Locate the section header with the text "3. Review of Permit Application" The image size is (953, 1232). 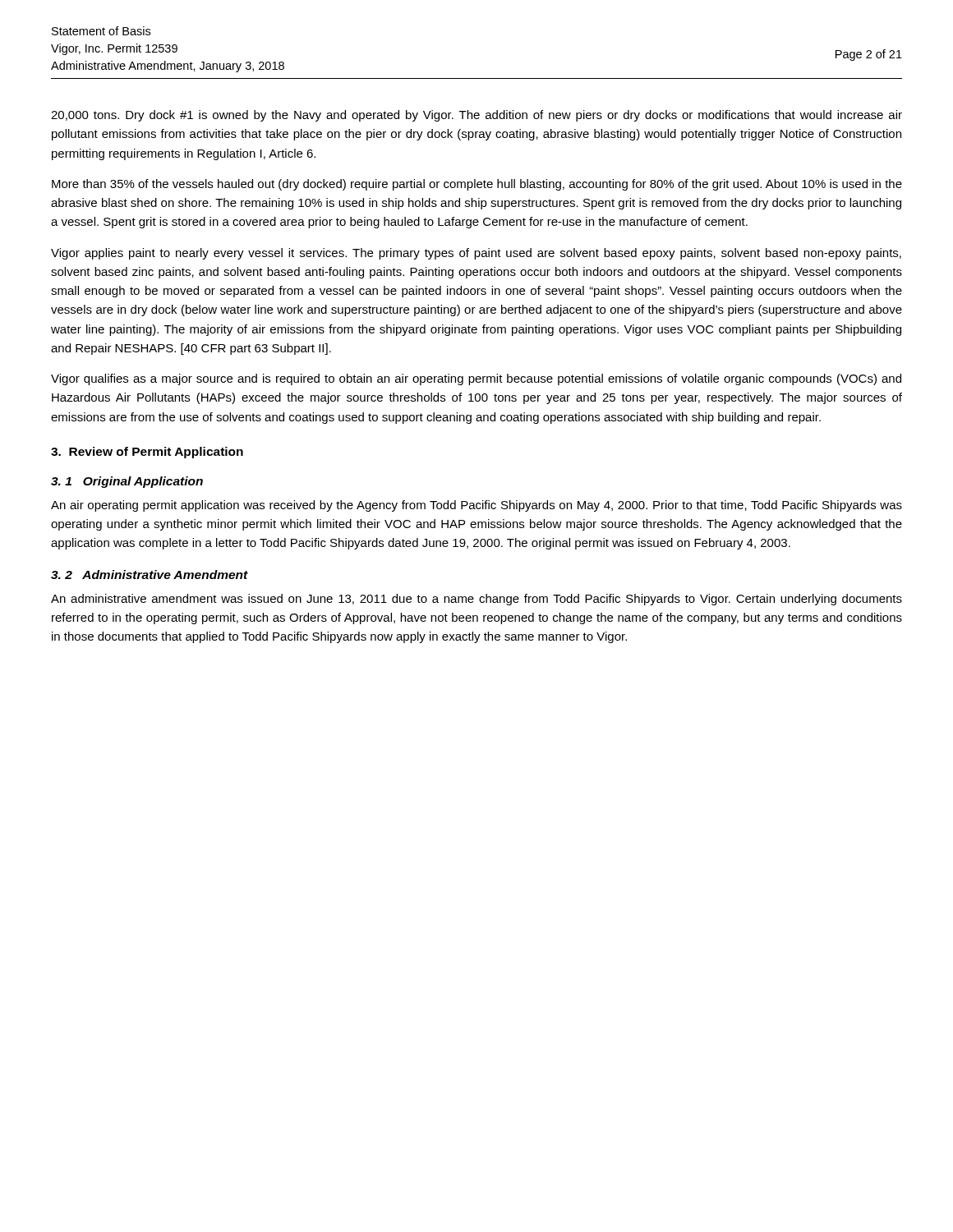(x=147, y=451)
